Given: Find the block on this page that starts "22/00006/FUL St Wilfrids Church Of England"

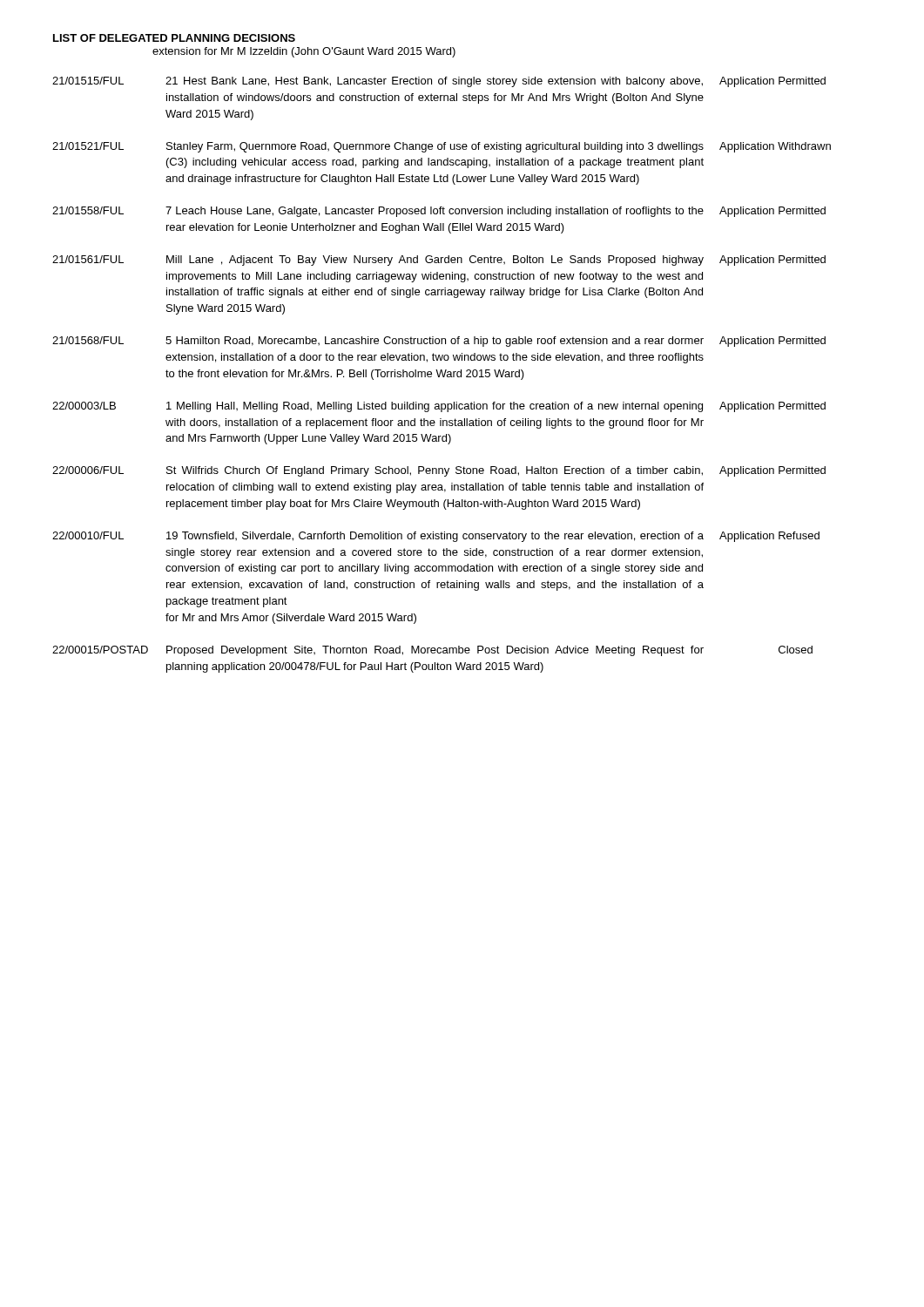Looking at the screenshot, I should pyautogui.click(x=462, y=487).
